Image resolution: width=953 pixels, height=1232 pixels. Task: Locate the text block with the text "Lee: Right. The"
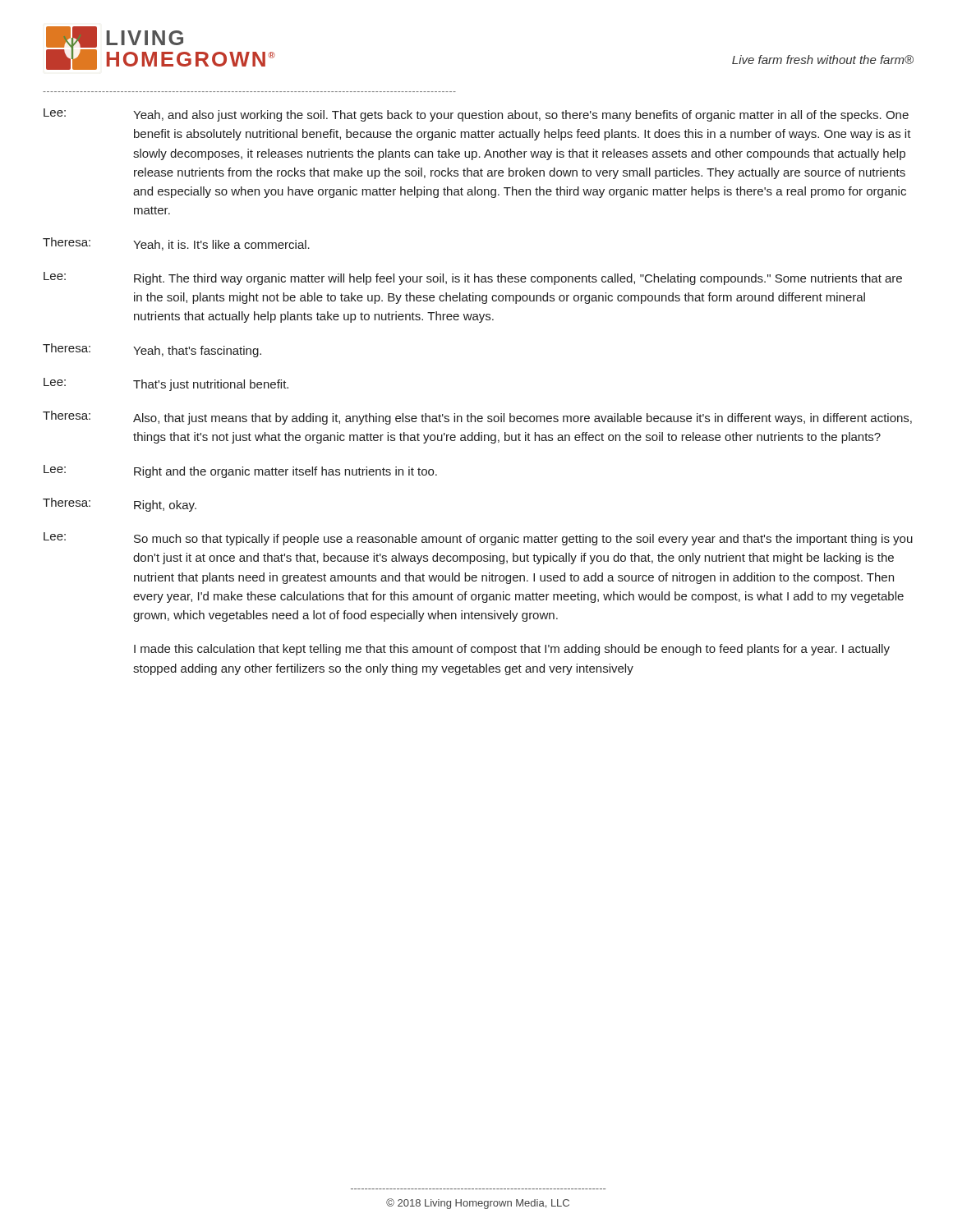[478, 297]
